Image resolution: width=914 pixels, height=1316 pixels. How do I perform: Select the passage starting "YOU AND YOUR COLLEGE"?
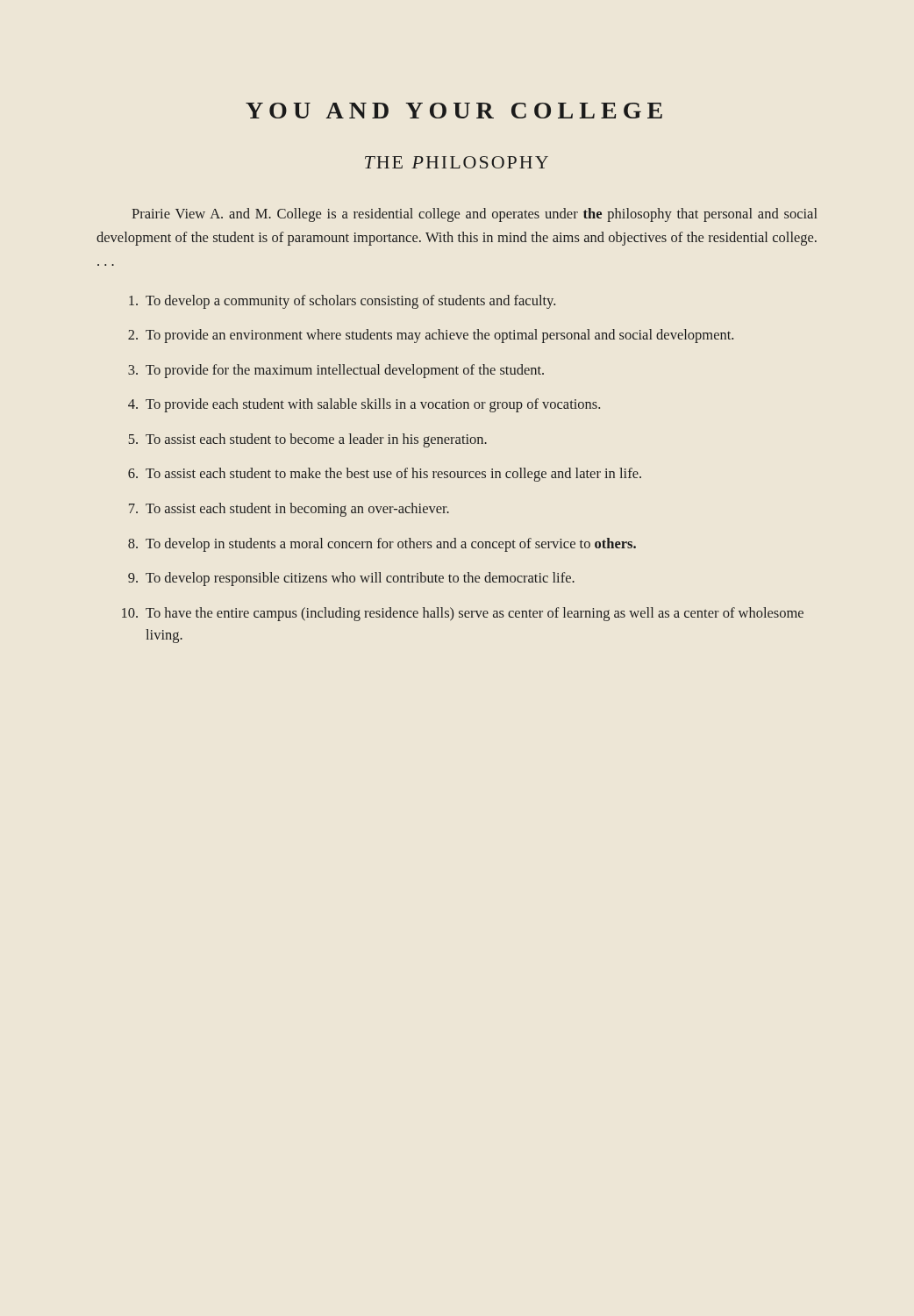point(457,111)
